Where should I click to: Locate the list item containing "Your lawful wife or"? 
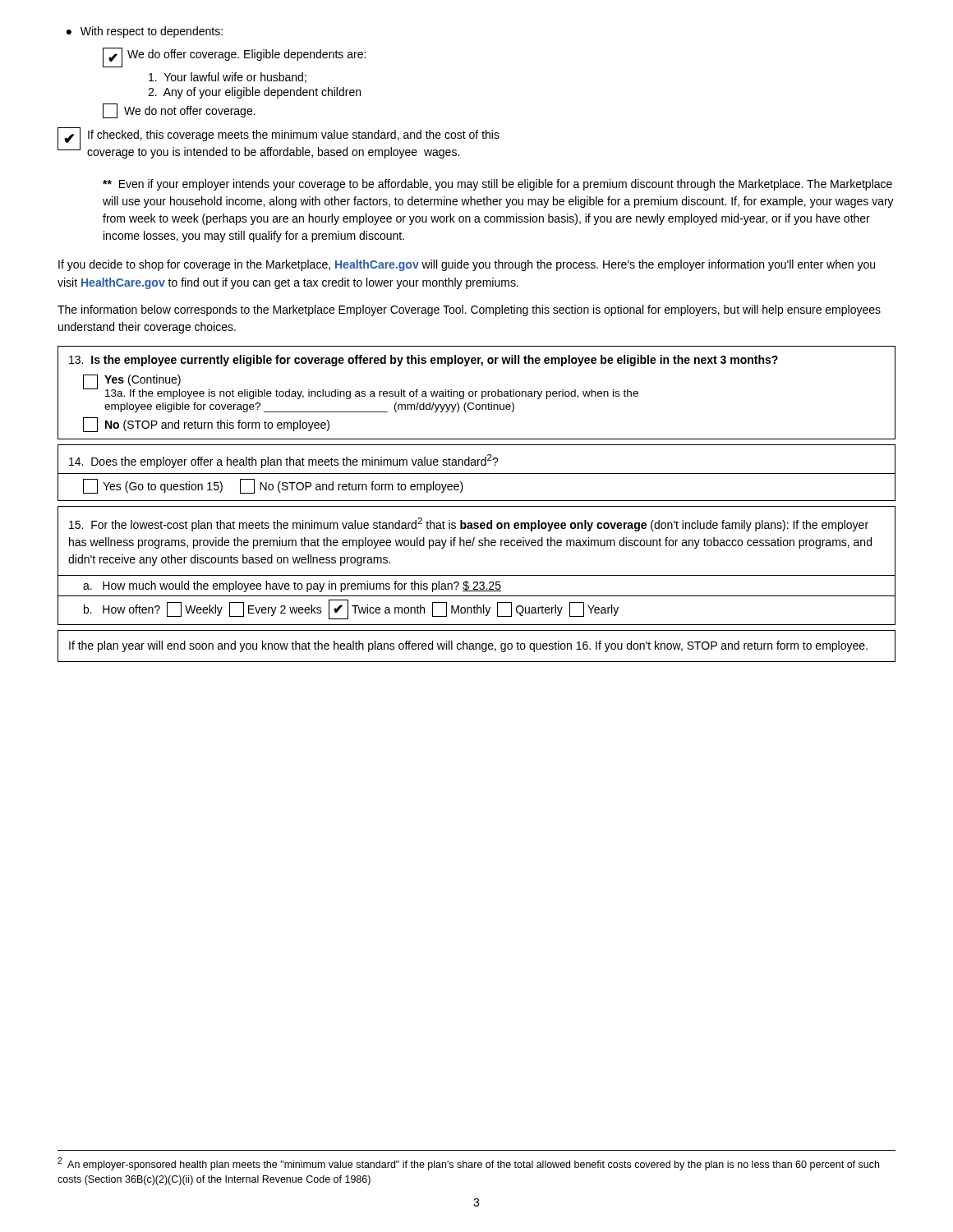coord(227,77)
